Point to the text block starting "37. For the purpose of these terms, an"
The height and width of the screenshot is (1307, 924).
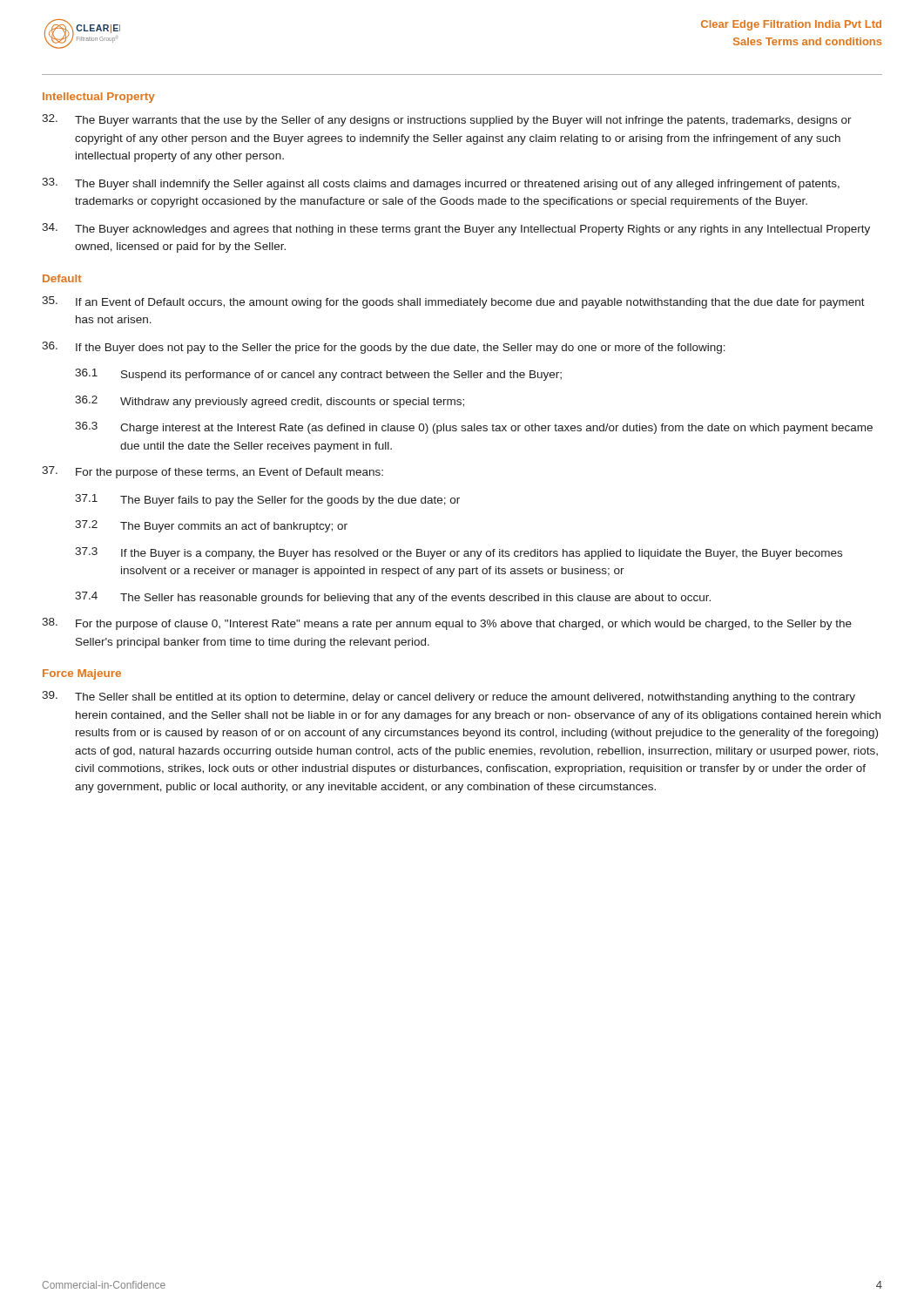(212, 472)
